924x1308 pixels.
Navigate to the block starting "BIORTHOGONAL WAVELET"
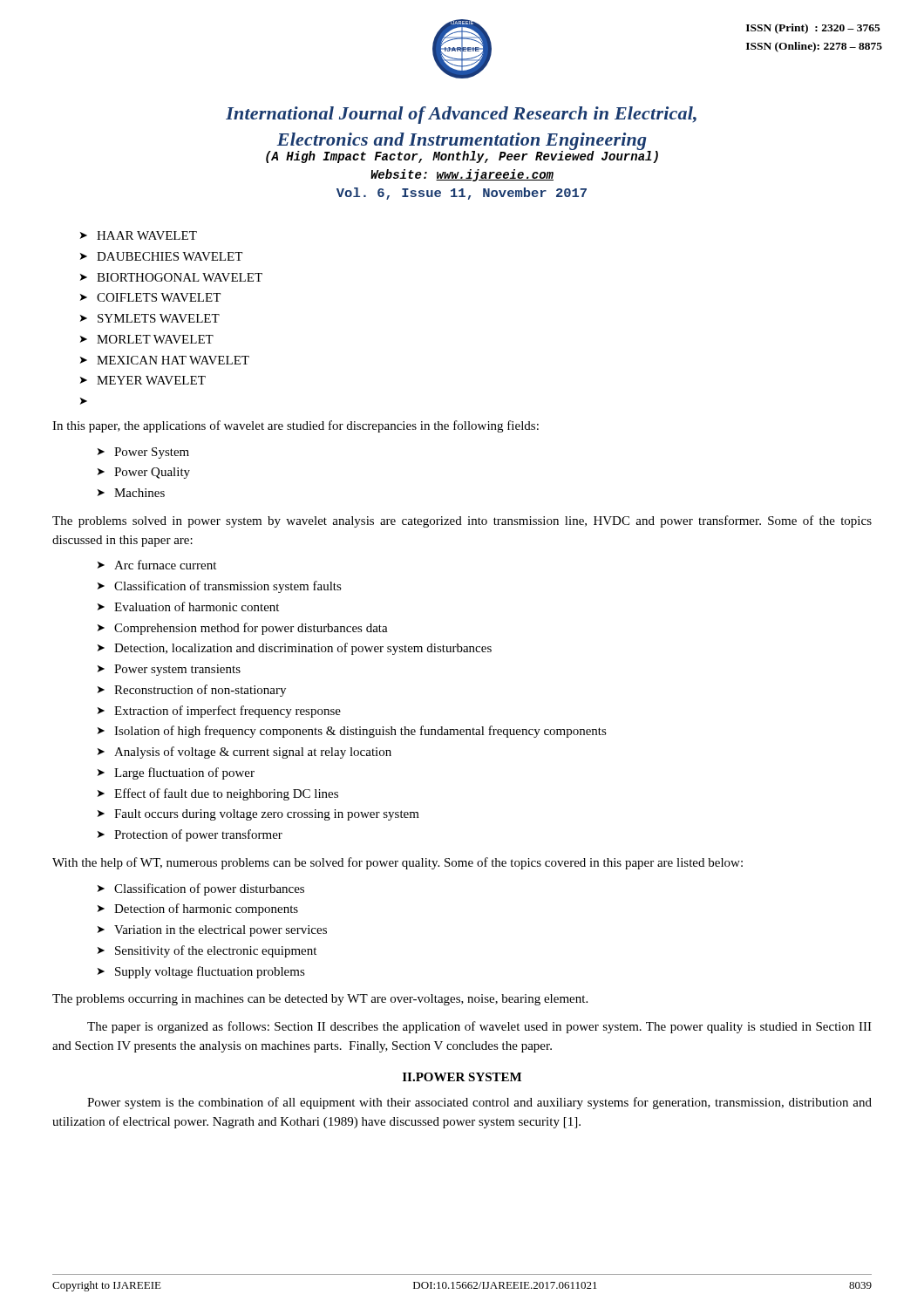pyautogui.click(x=180, y=278)
